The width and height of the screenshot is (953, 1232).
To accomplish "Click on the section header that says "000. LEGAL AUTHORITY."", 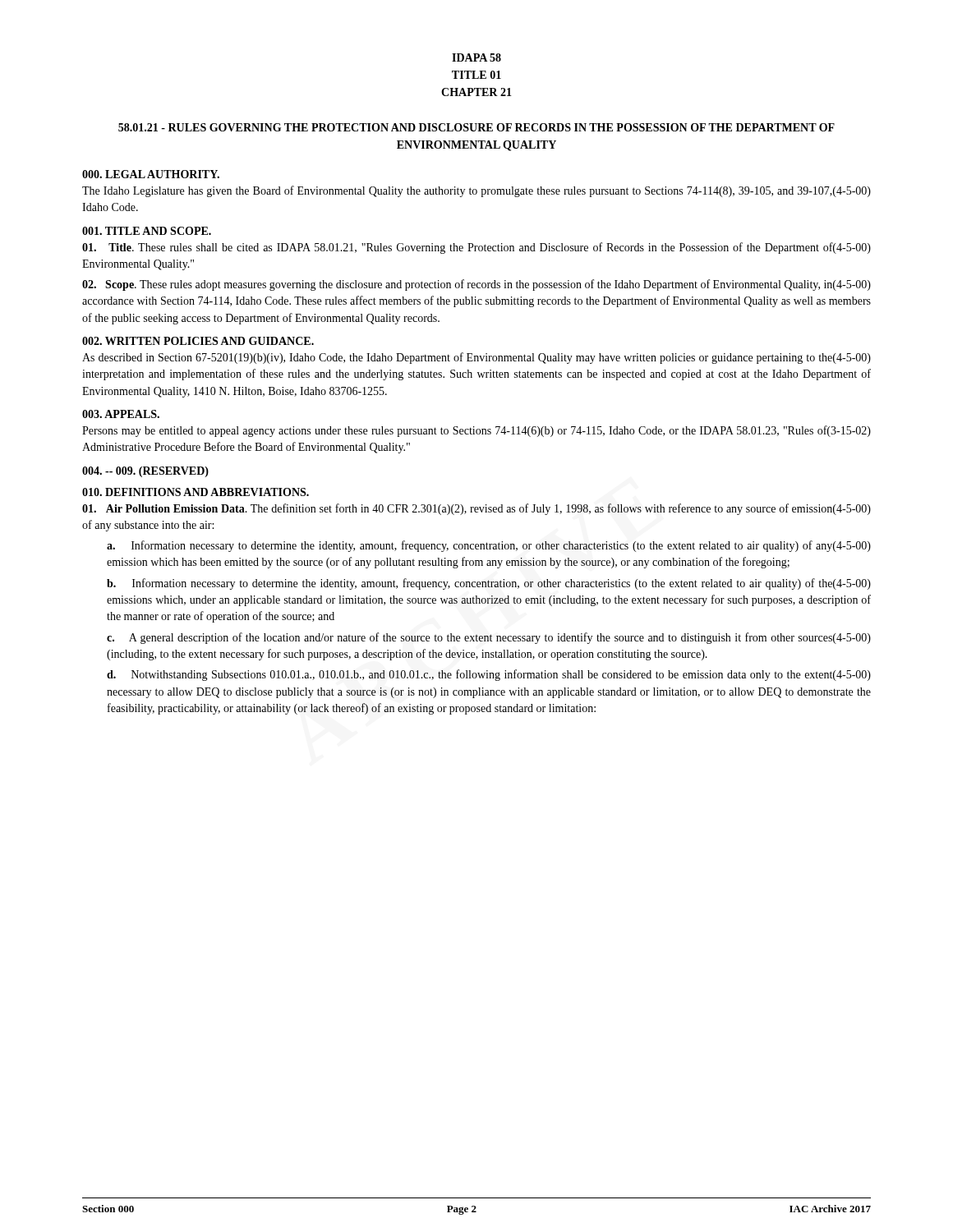I will (x=151, y=175).
